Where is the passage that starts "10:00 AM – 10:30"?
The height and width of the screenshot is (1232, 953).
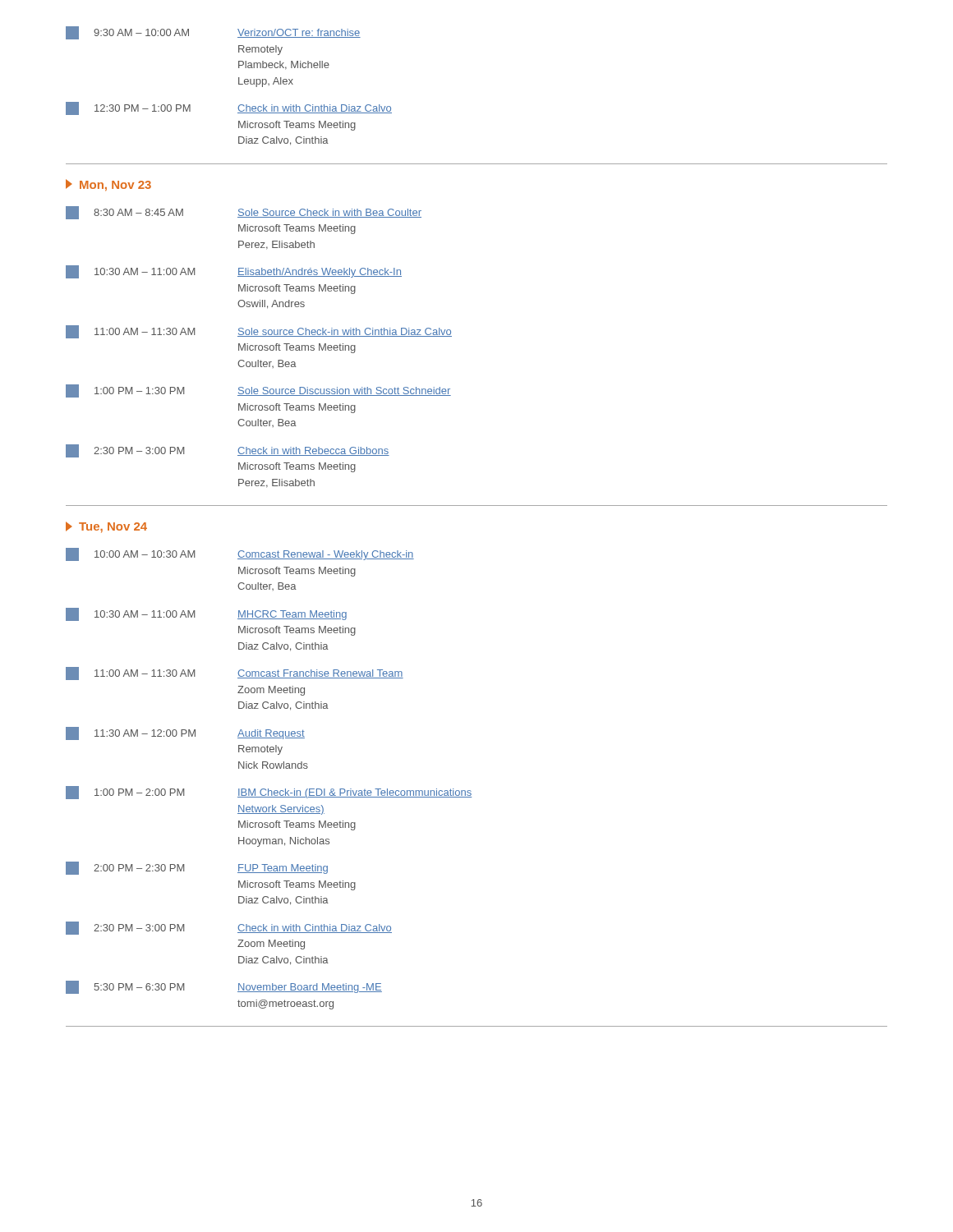point(240,554)
